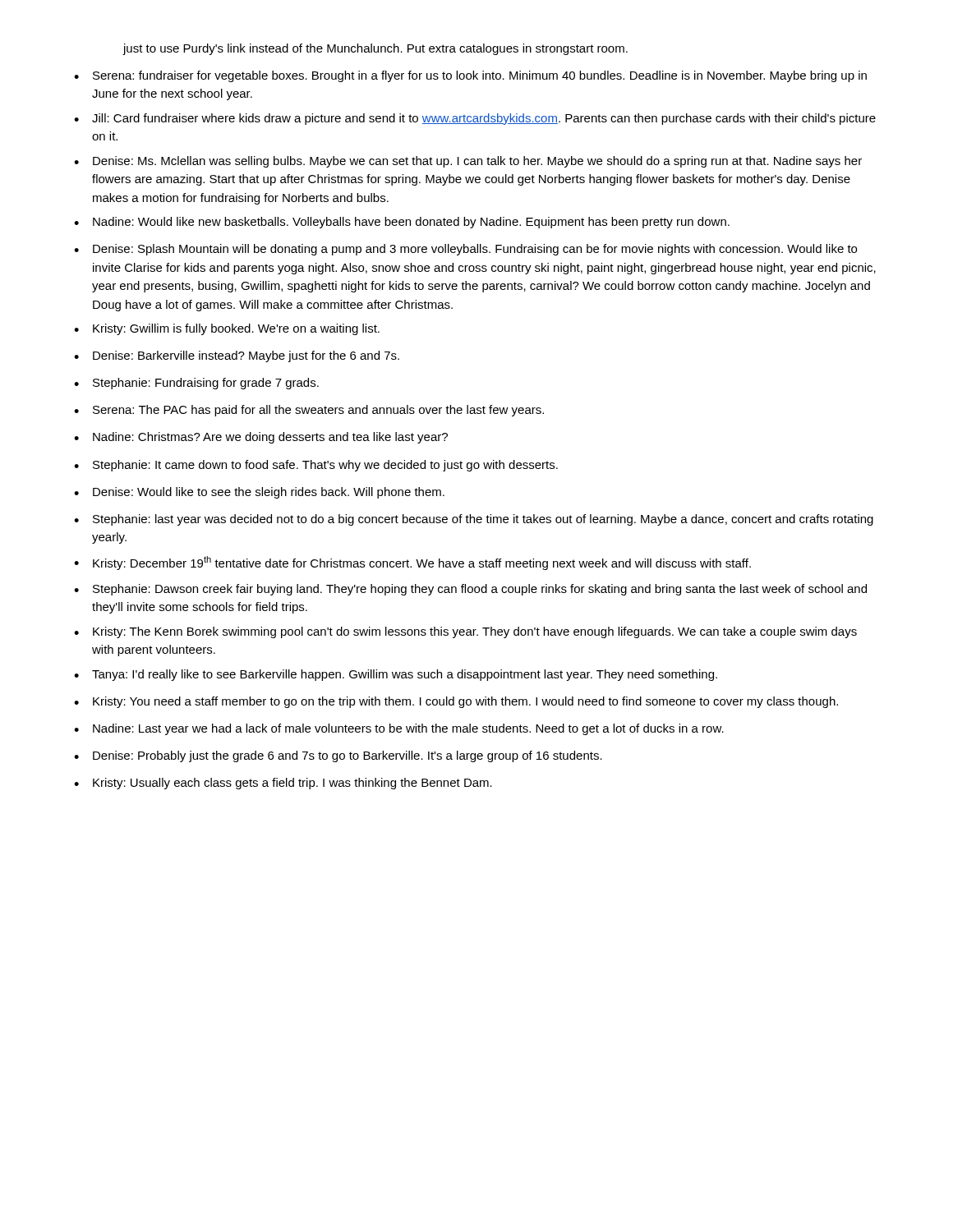
Task: Find the list item containing "• Kristy: Usually each class gets"
Action: click(x=476, y=785)
